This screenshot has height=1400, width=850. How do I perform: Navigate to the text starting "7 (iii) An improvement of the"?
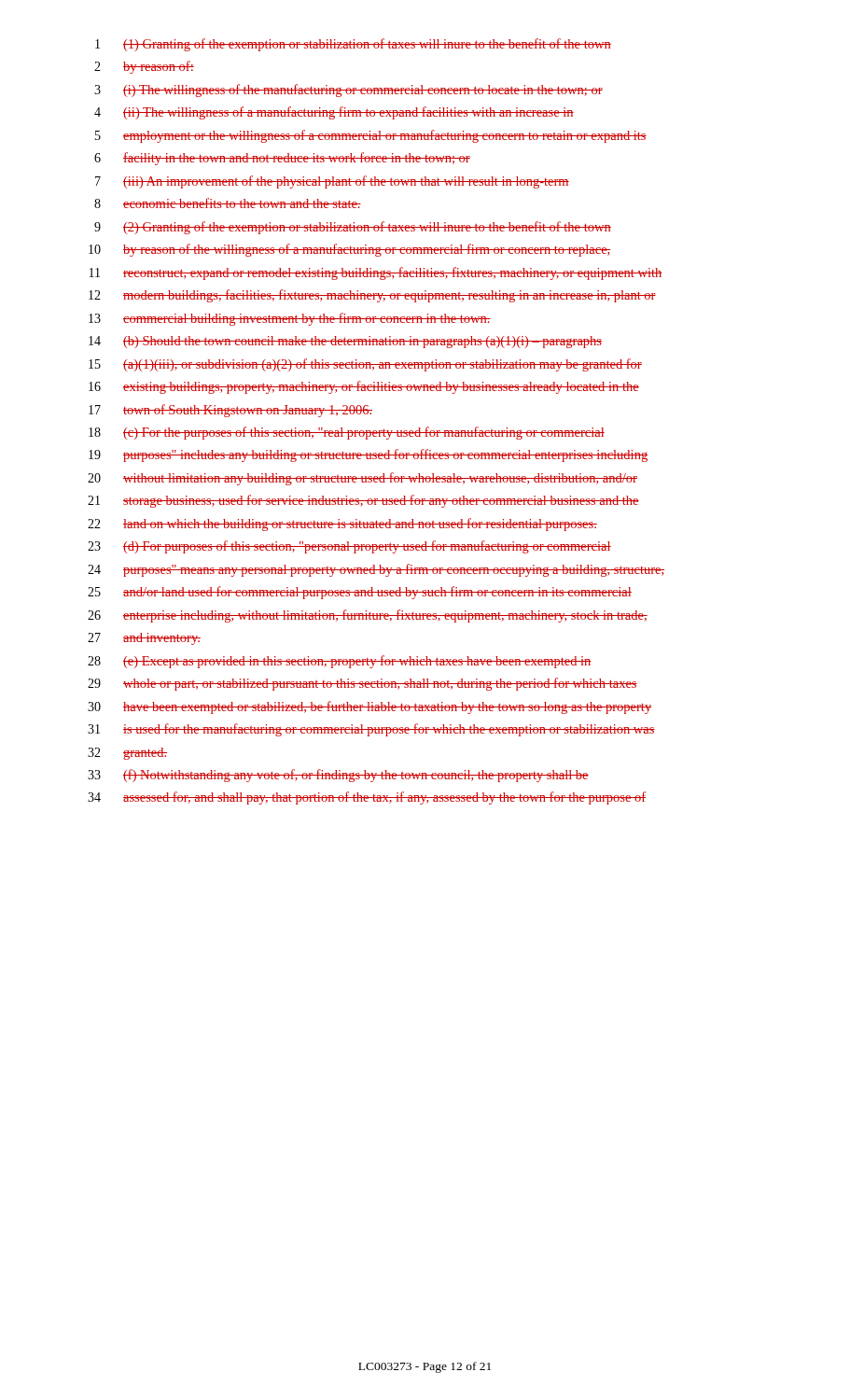pyautogui.click(x=425, y=181)
